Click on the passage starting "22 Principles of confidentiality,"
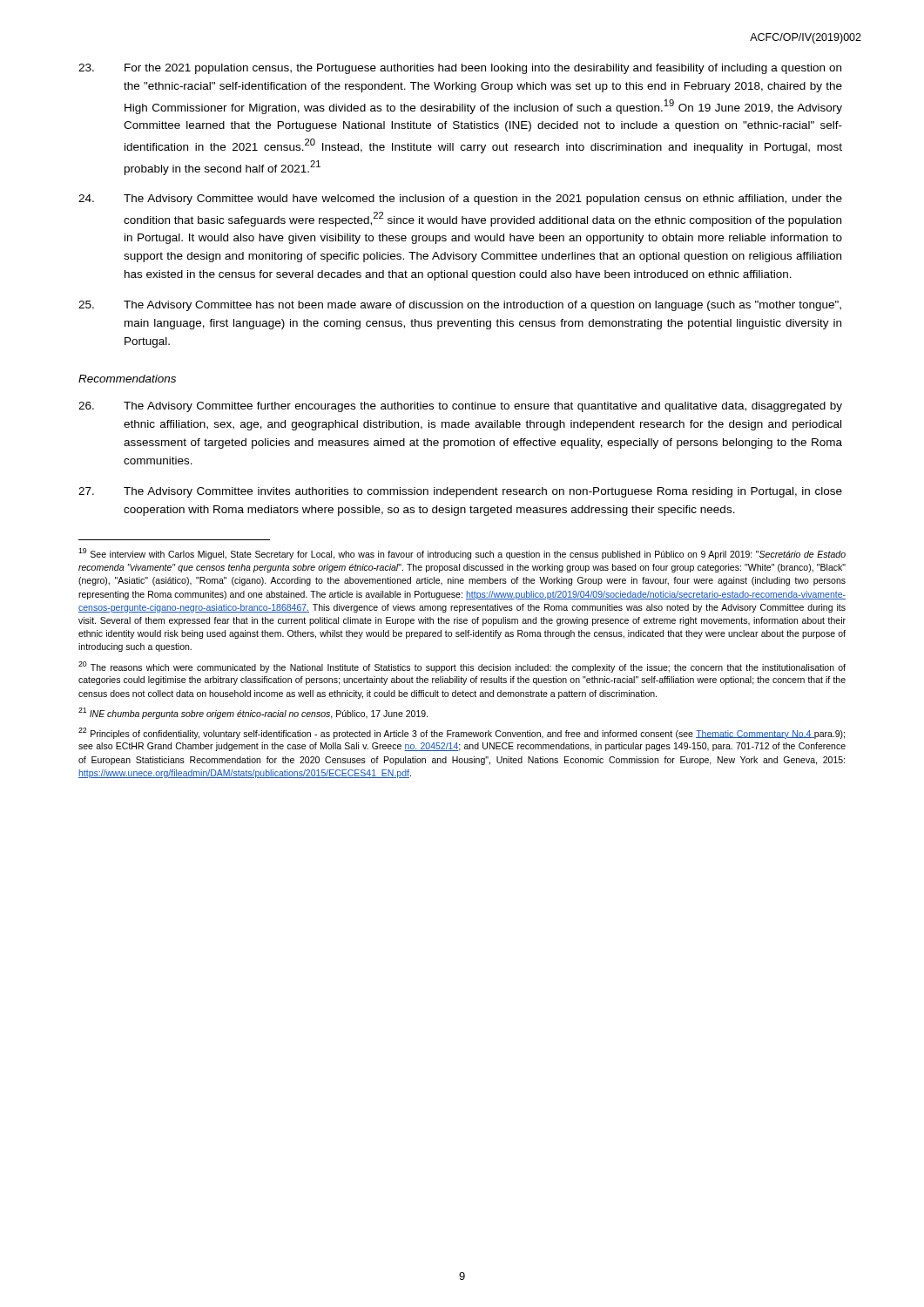Viewport: 924px width, 1307px height. click(x=462, y=752)
